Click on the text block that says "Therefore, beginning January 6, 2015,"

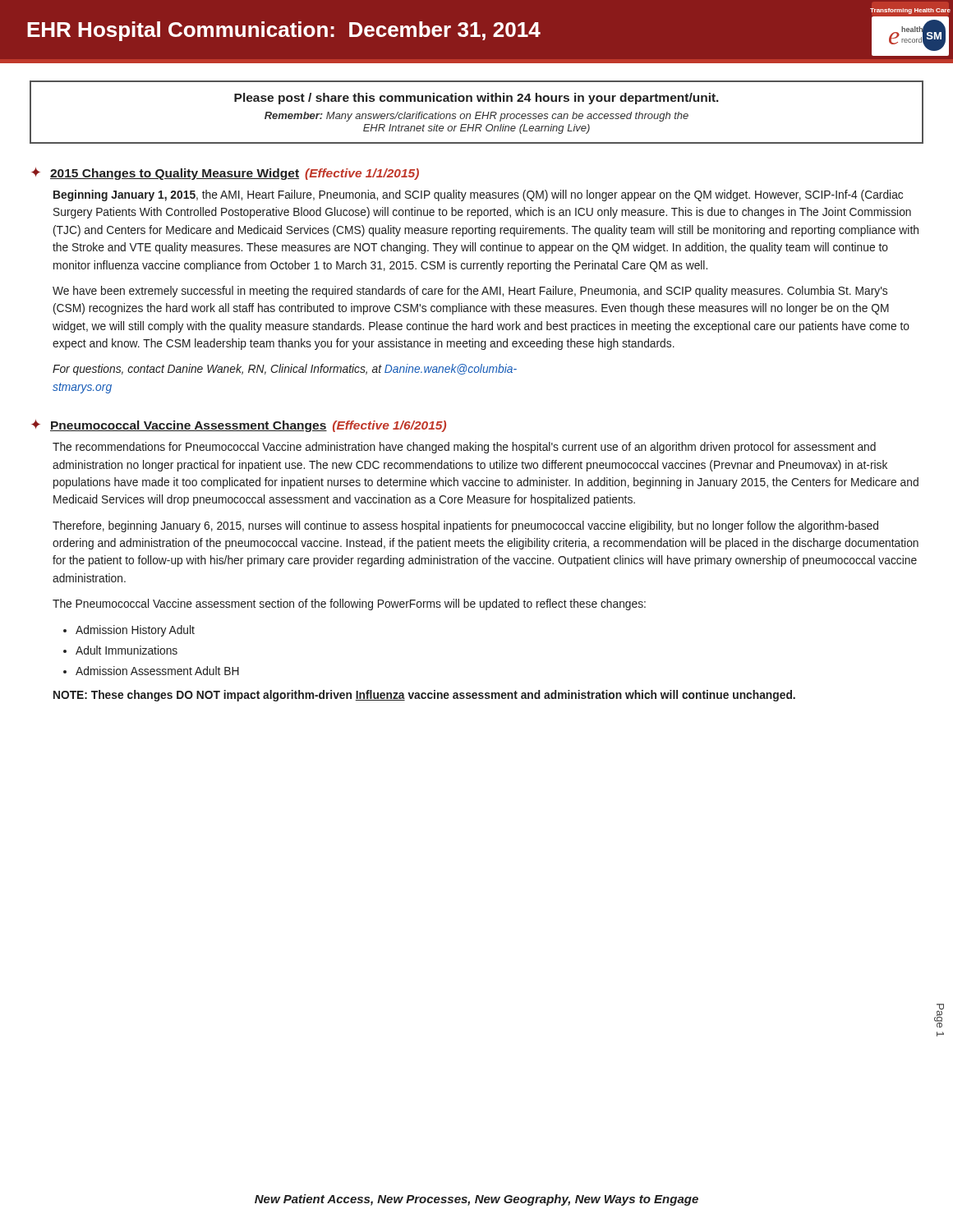[x=486, y=552]
